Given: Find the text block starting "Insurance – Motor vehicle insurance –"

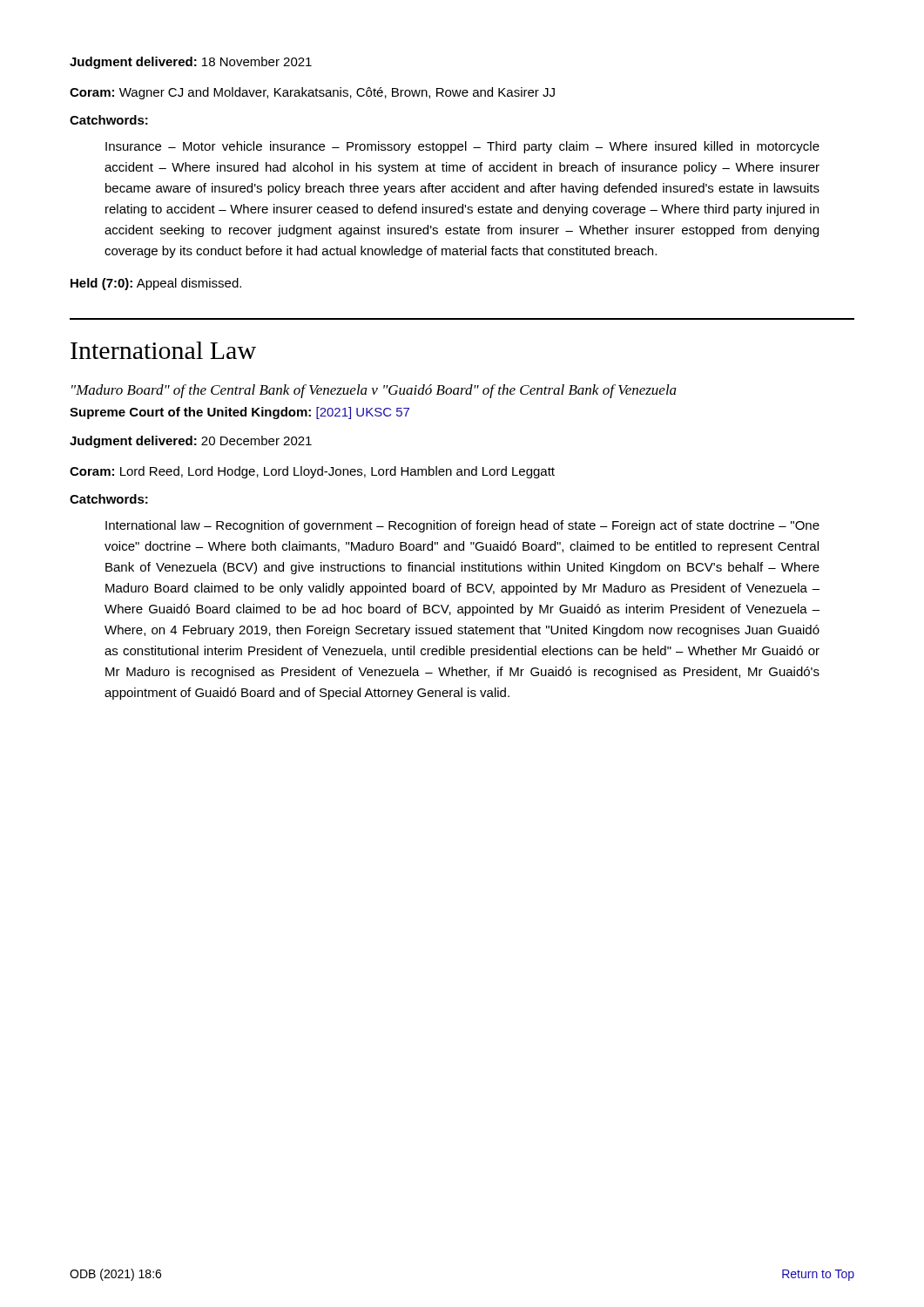Looking at the screenshot, I should [x=462, y=199].
